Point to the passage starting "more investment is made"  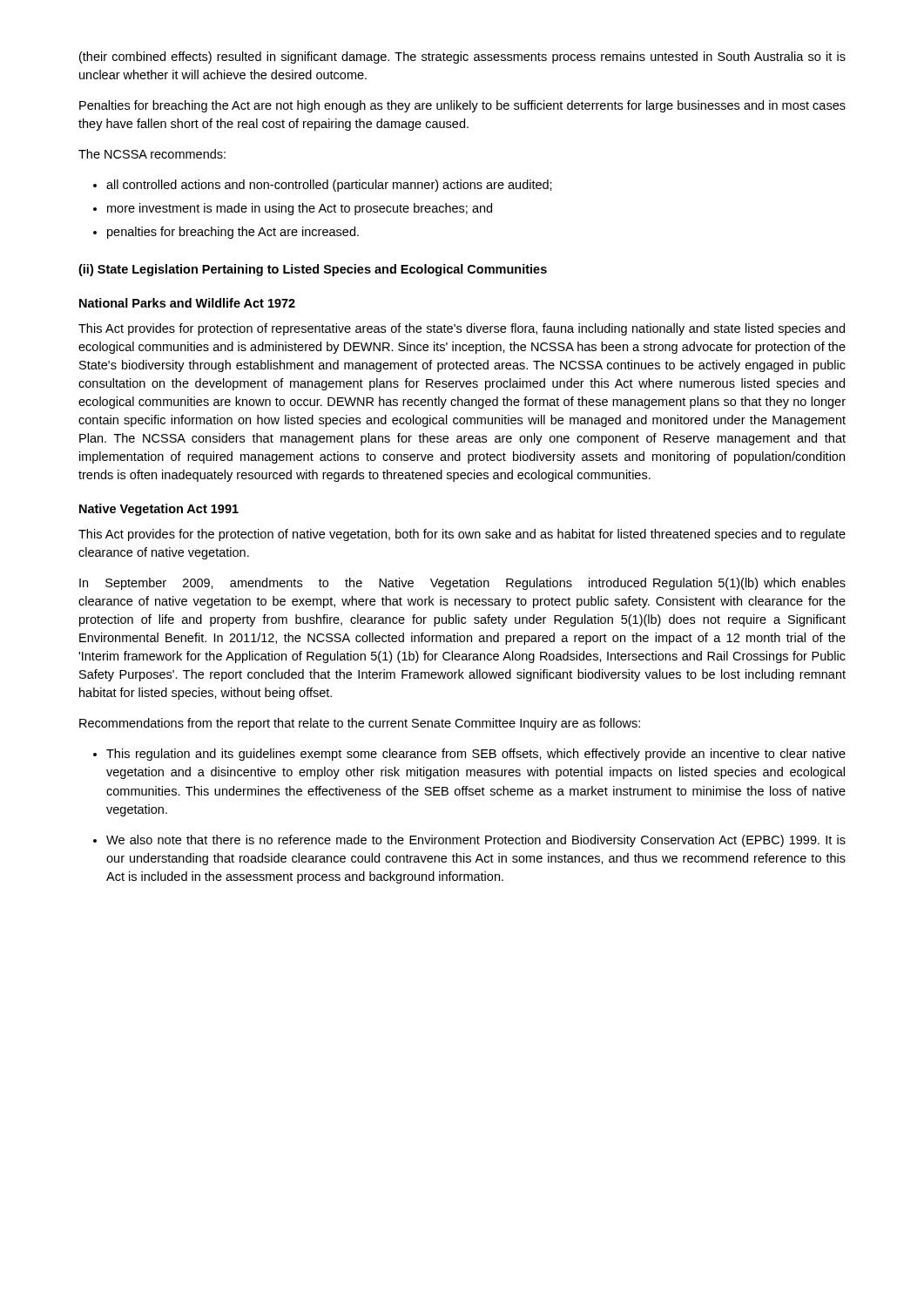pyautogui.click(x=300, y=208)
